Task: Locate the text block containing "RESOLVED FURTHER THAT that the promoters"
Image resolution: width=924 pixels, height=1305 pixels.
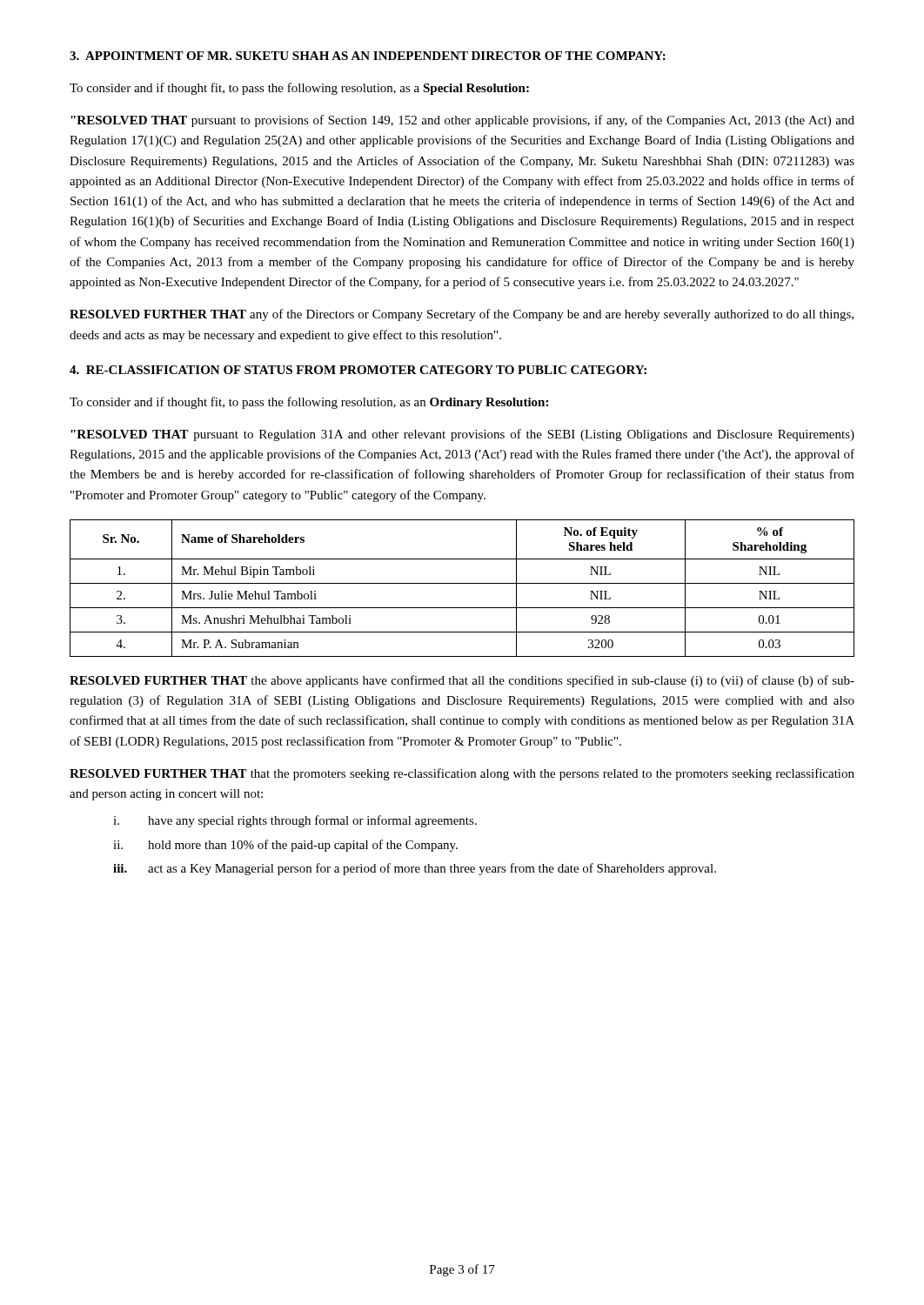Action: (462, 783)
